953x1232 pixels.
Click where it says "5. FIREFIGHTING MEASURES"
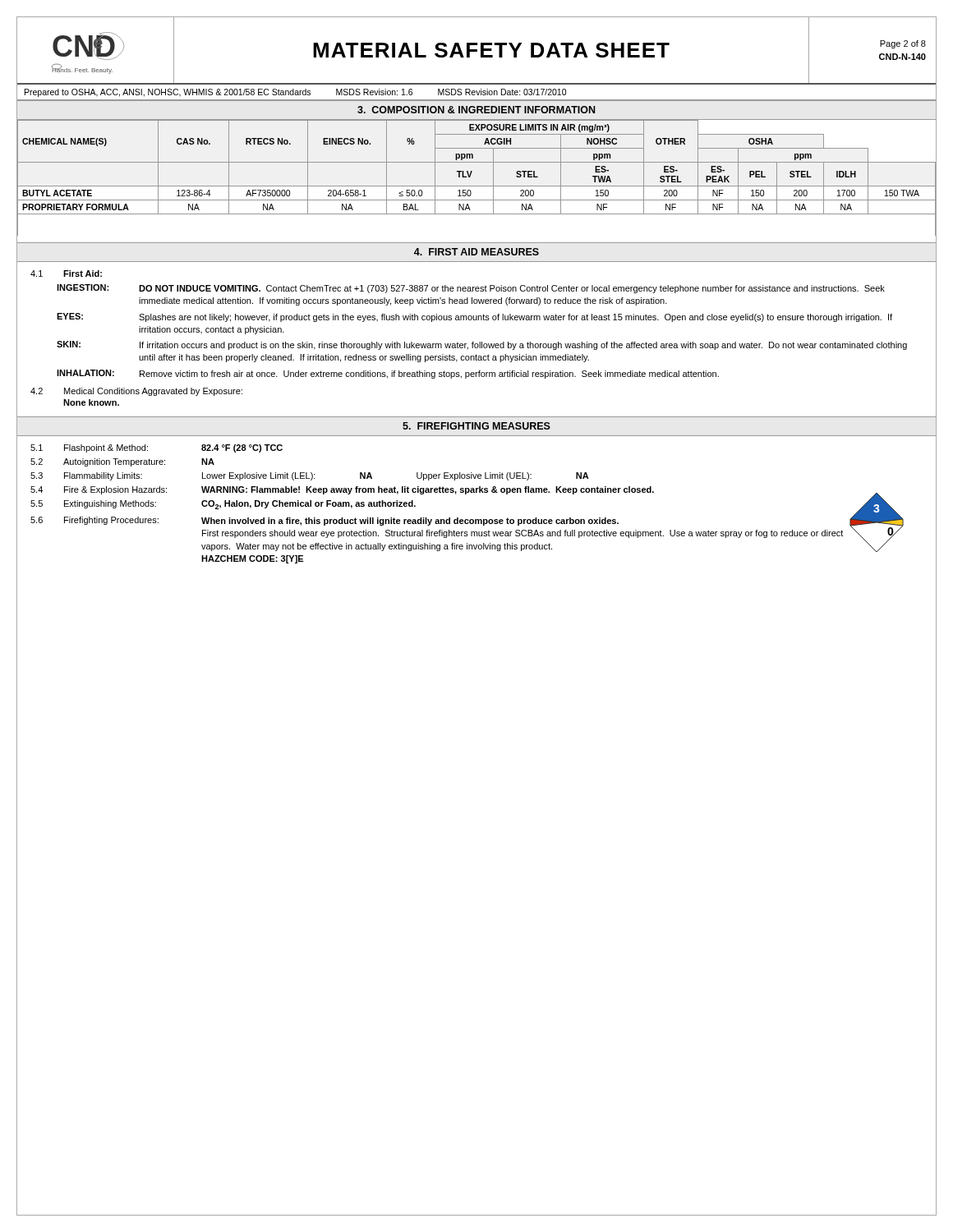tap(476, 426)
